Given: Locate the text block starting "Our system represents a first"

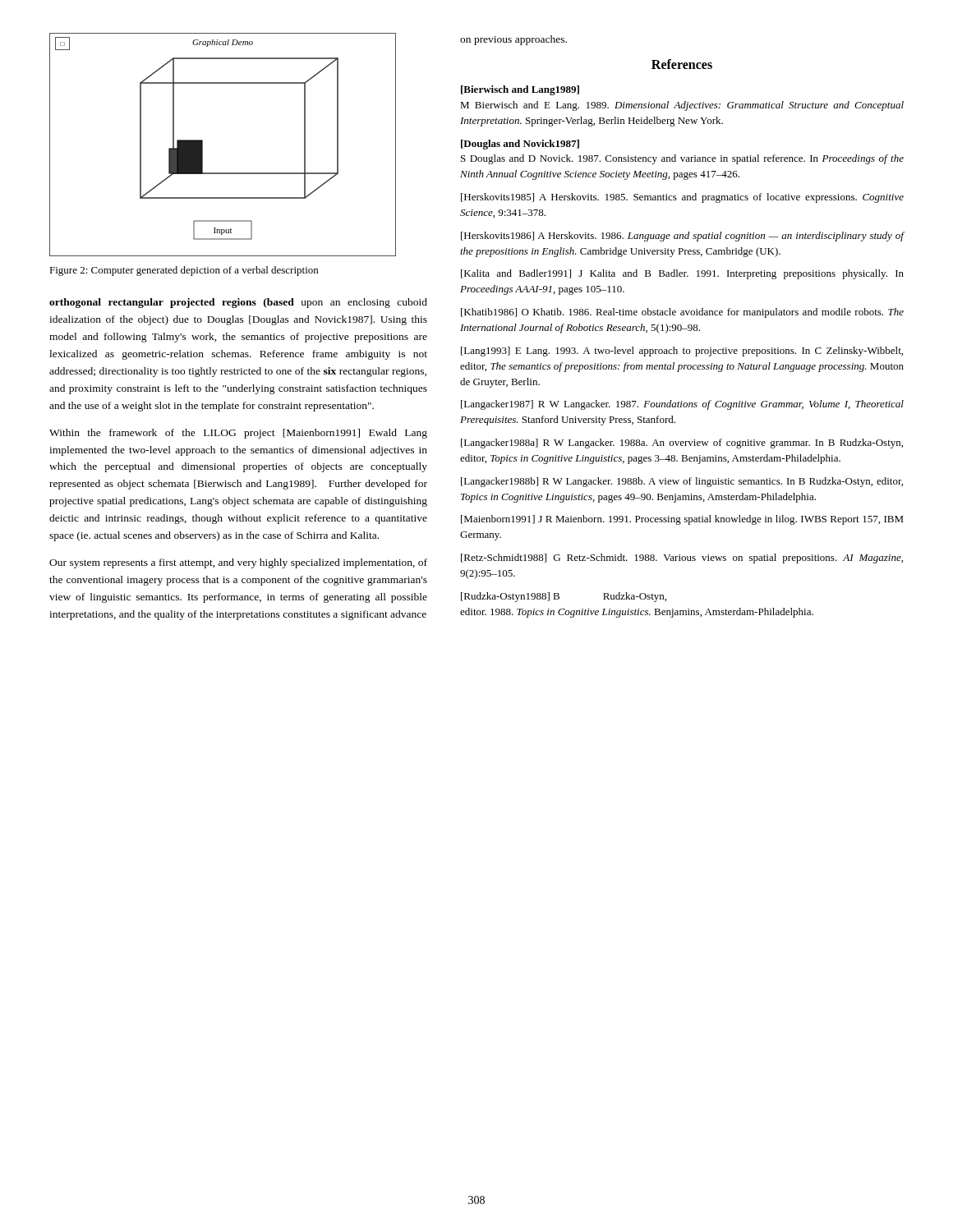Looking at the screenshot, I should pyautogui.click(x=238, y=588).
